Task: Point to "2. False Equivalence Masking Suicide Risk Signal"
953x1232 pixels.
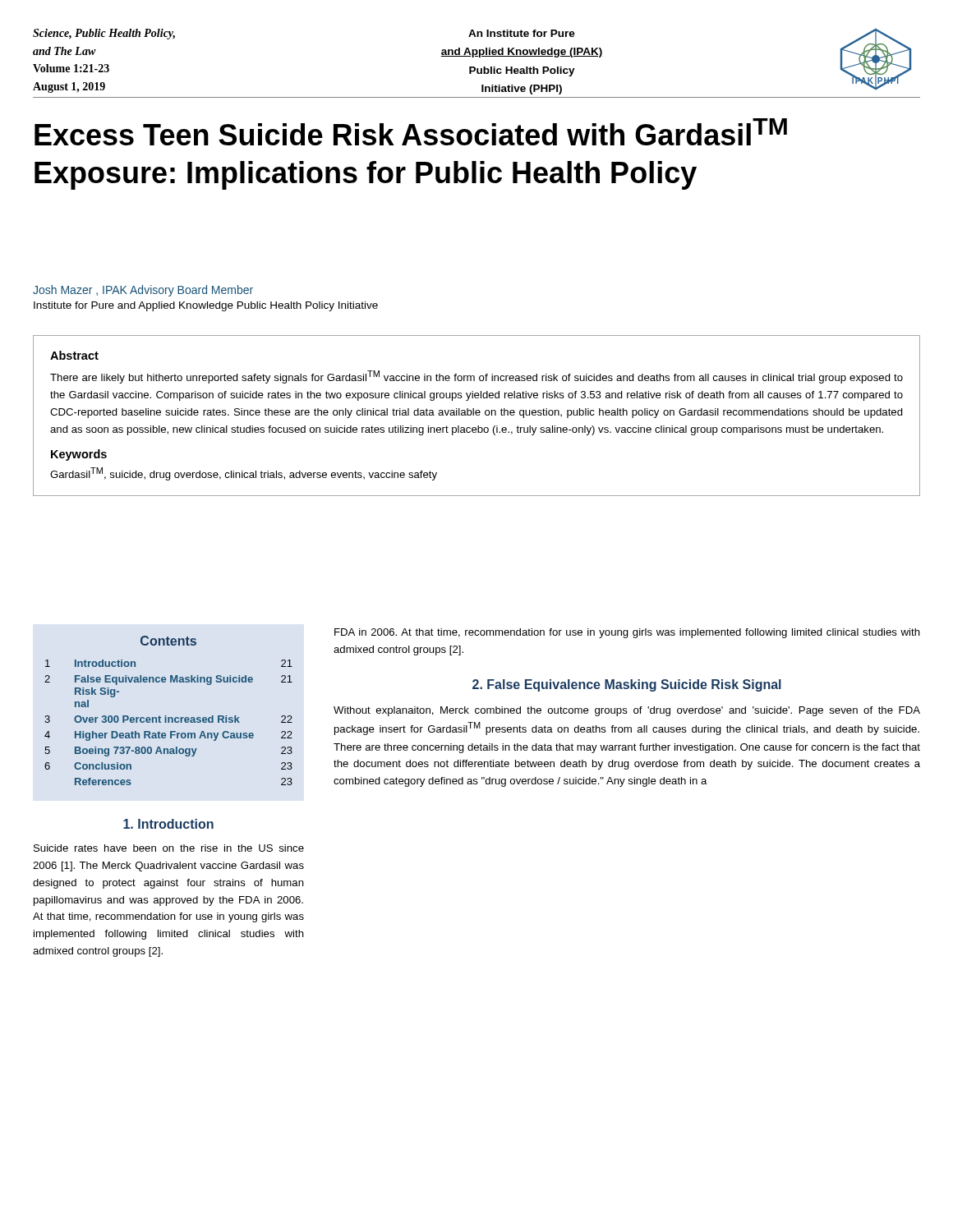Action: tap(627, 684)
